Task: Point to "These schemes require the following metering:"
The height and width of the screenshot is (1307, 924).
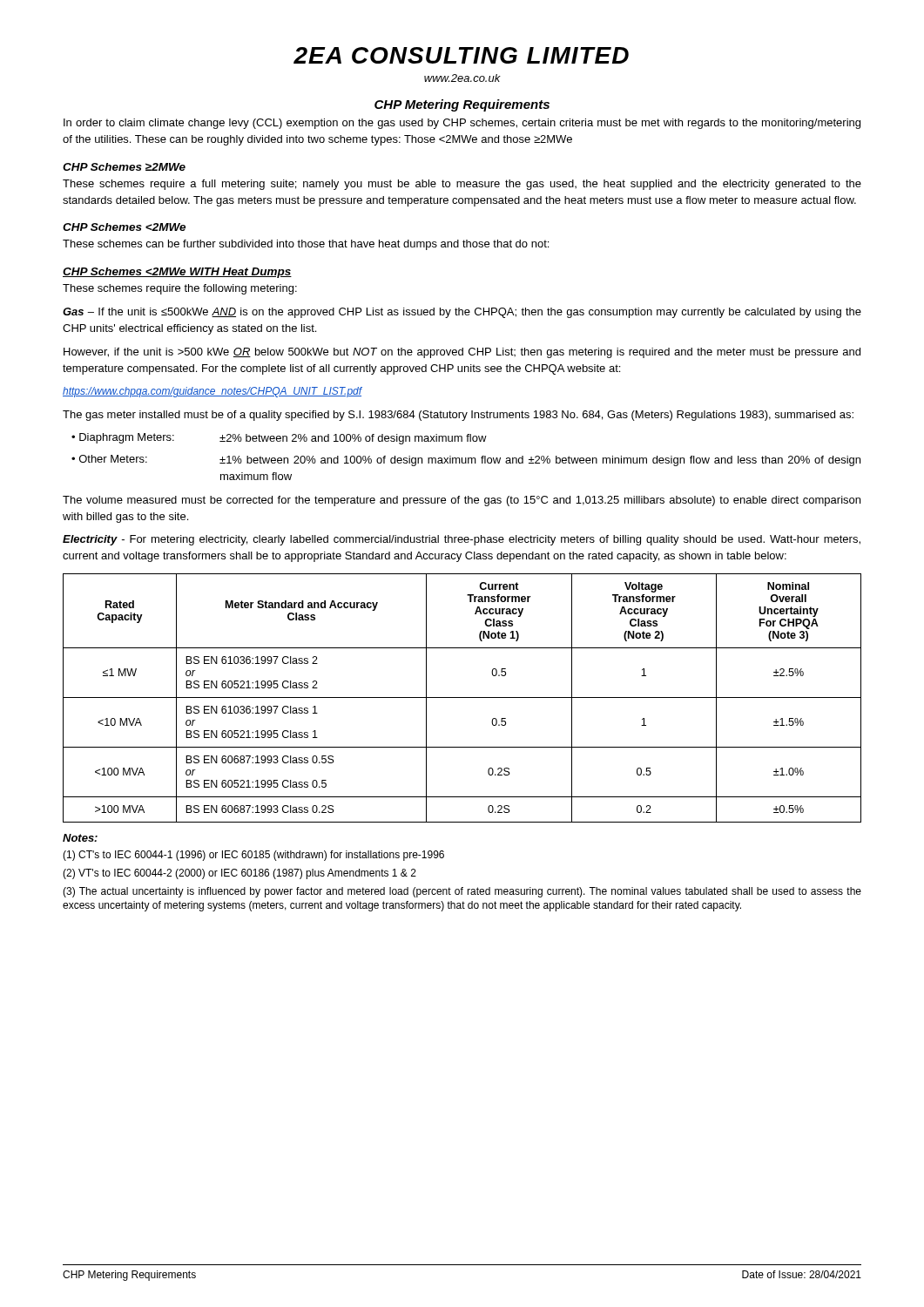Action: tap(180, 288)
